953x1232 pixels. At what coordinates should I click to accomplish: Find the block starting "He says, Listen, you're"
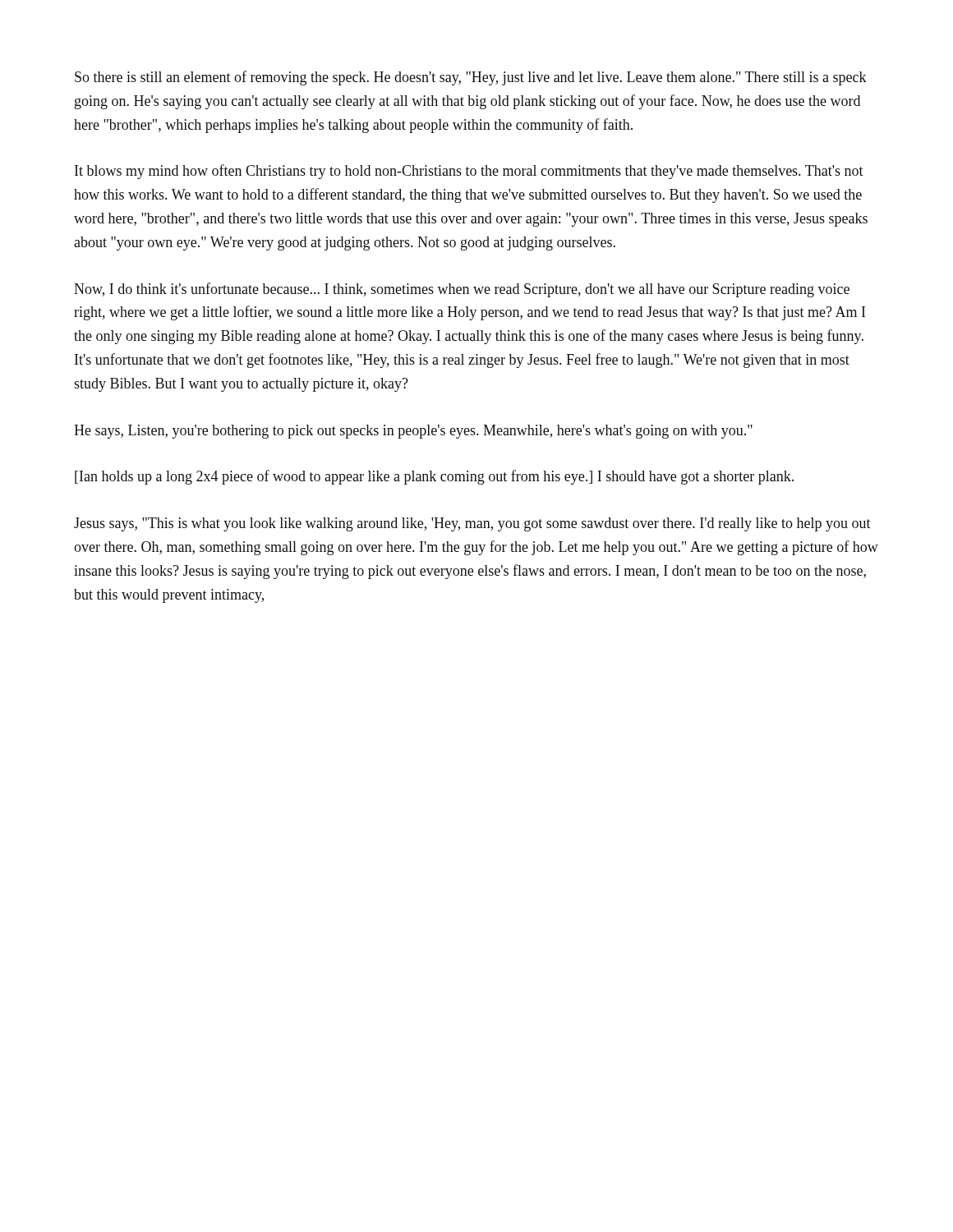click(x=414, y=430)
